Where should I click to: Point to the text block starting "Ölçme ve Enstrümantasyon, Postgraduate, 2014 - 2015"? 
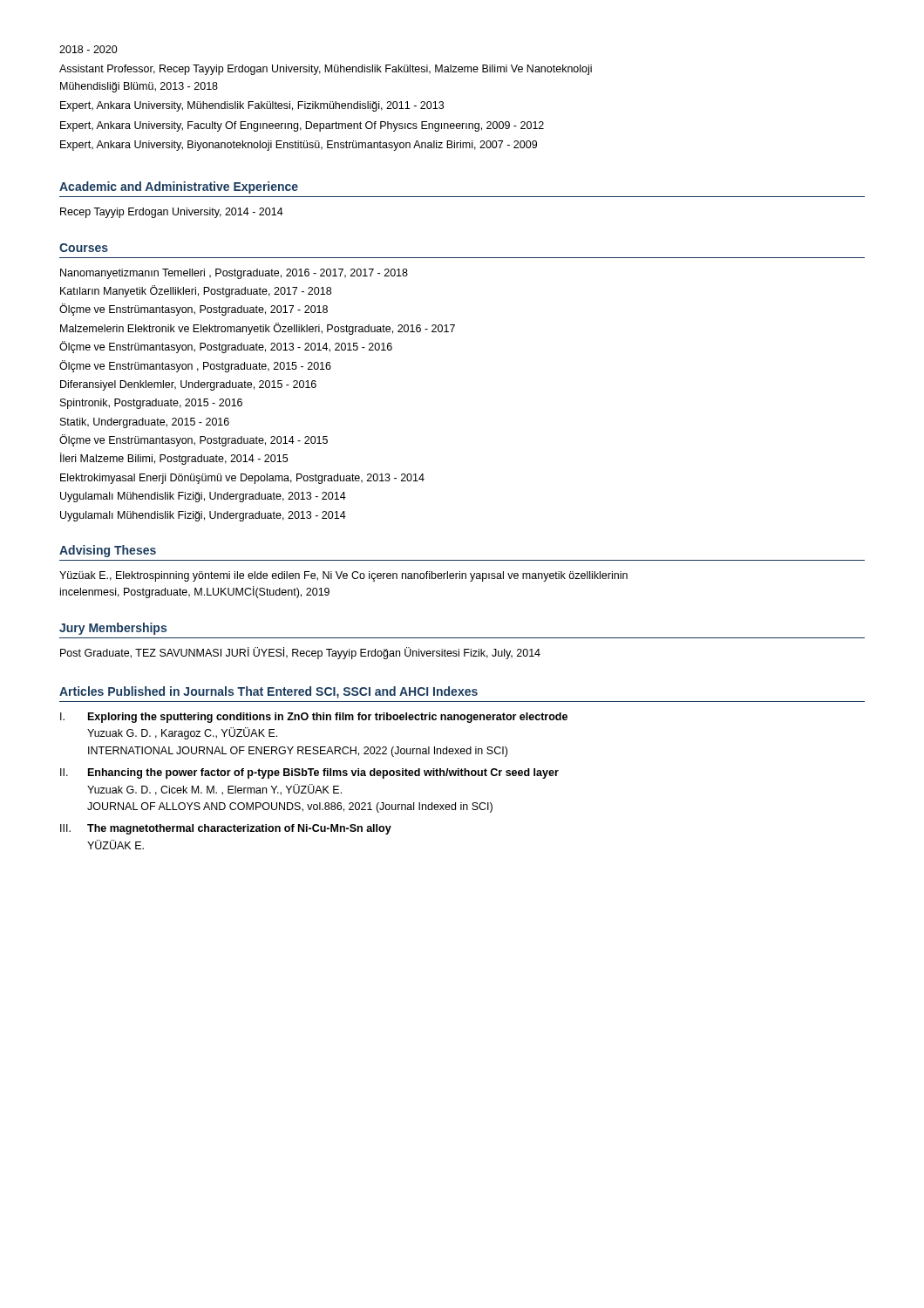tap(194, 440)
